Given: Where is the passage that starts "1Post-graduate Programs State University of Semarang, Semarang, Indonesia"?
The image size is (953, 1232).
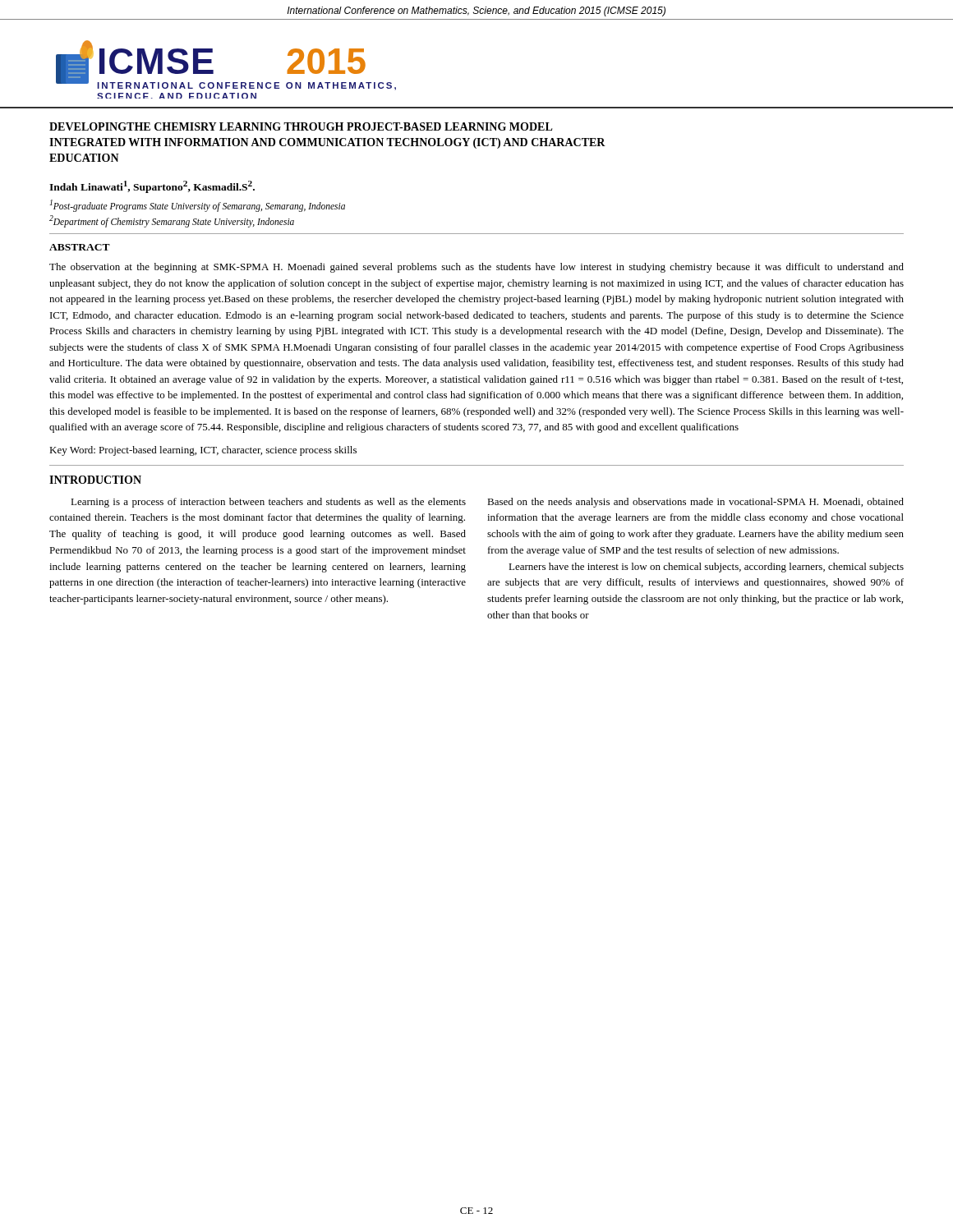Looking at the screenshot, I should point(197,212).
